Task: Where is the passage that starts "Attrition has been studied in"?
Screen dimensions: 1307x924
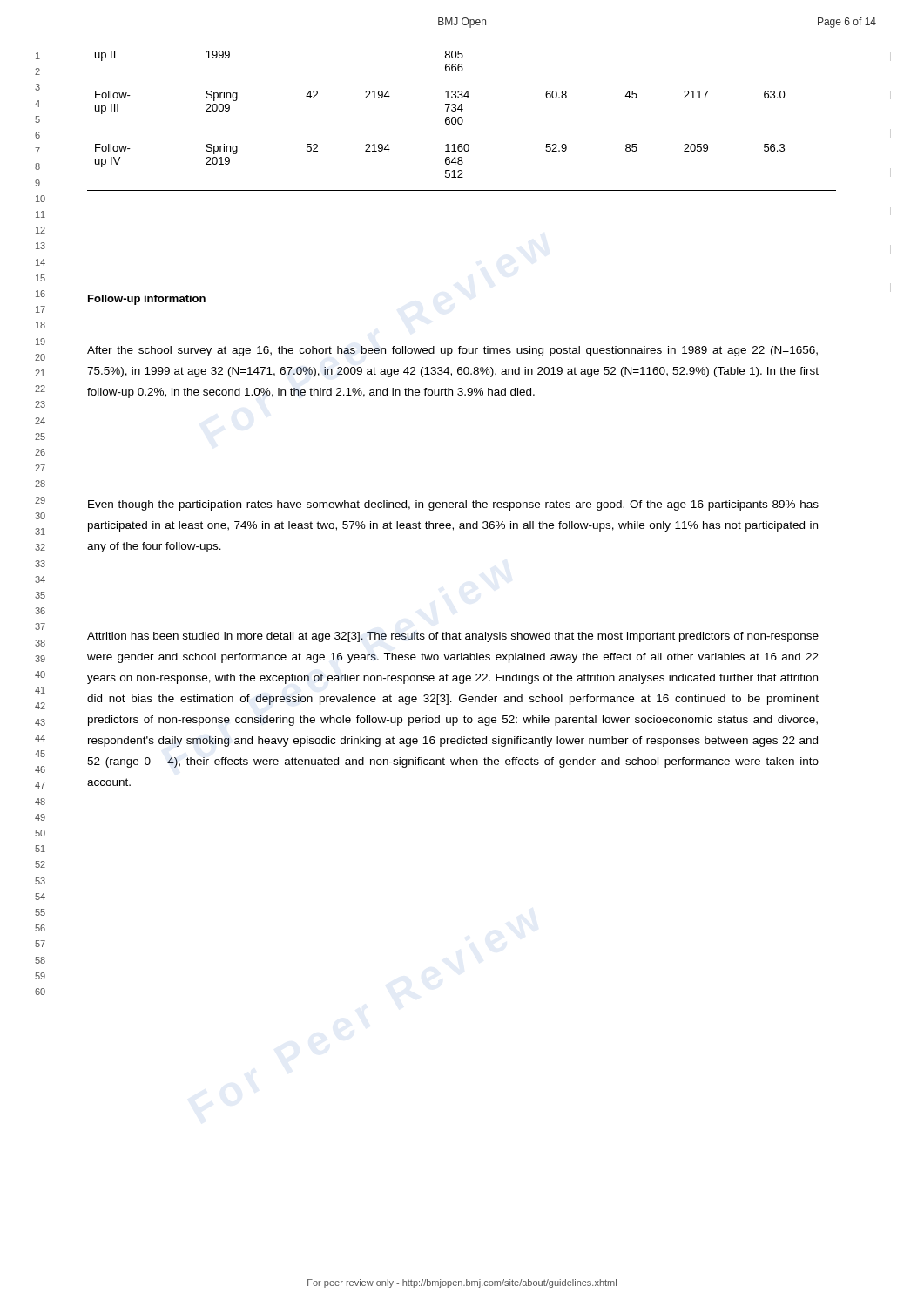Action: 453,709
